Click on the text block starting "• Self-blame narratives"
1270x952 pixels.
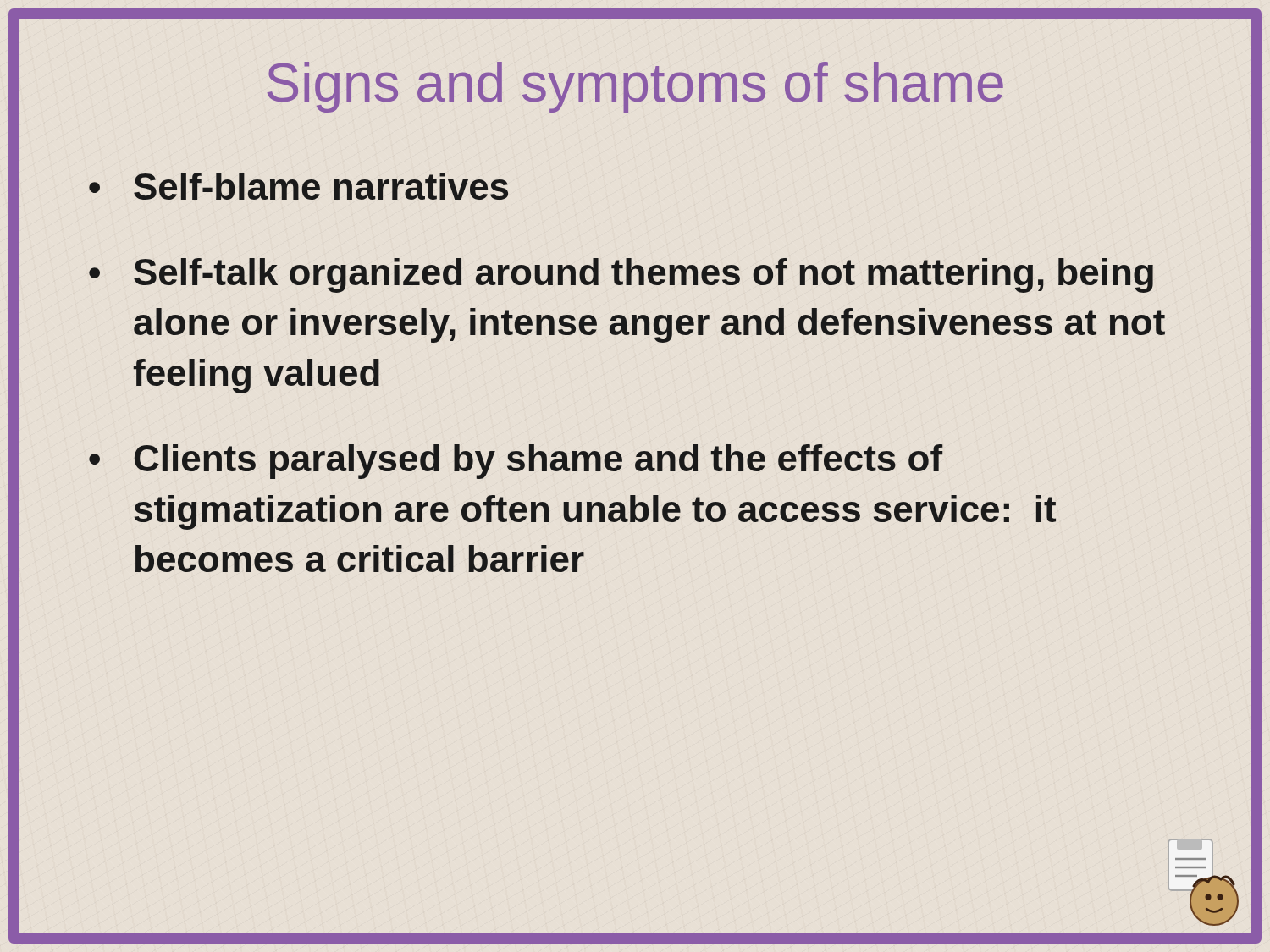coord(299,186)
